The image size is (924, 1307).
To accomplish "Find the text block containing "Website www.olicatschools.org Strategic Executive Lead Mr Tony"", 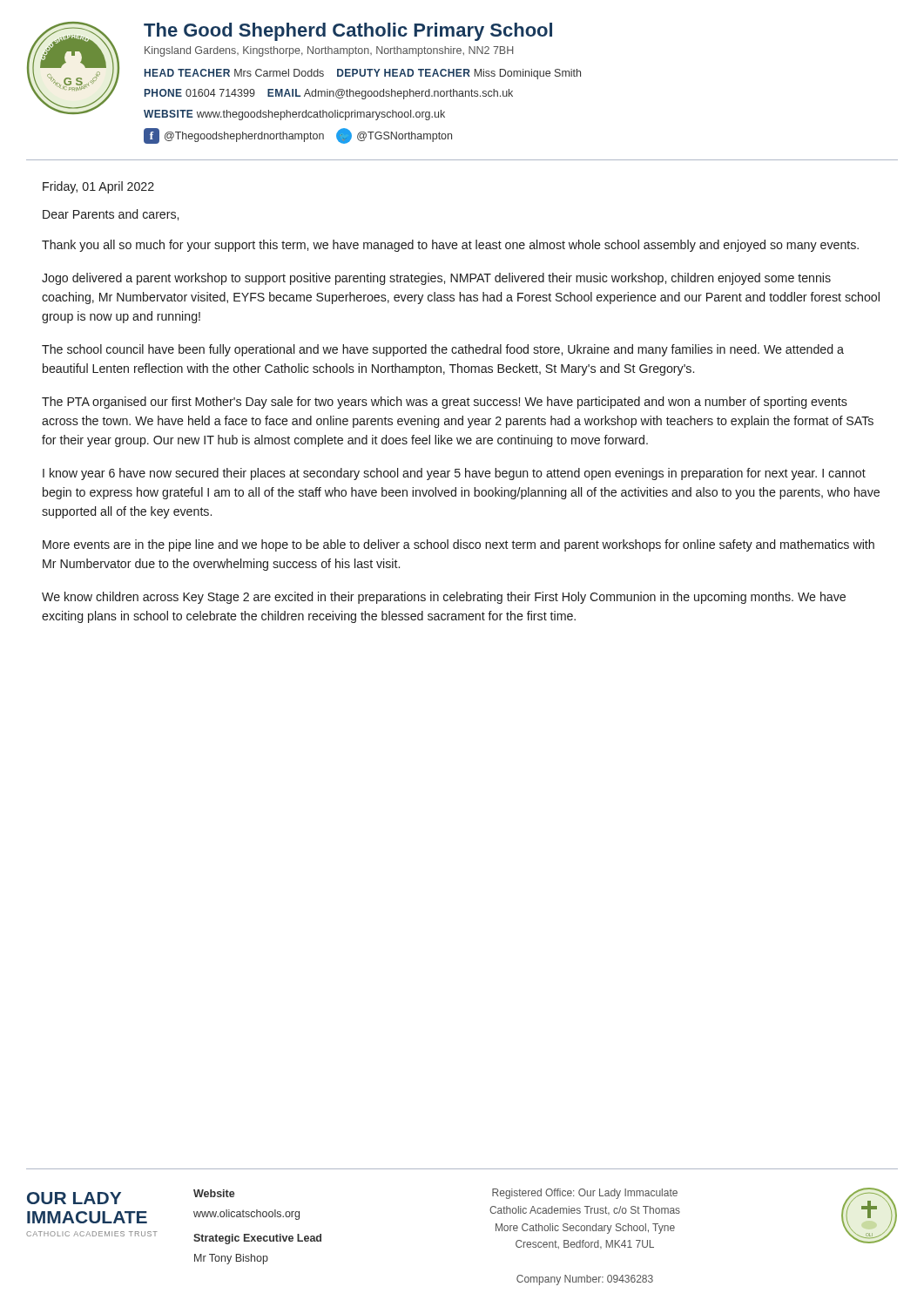I will tap(263, 1226).
